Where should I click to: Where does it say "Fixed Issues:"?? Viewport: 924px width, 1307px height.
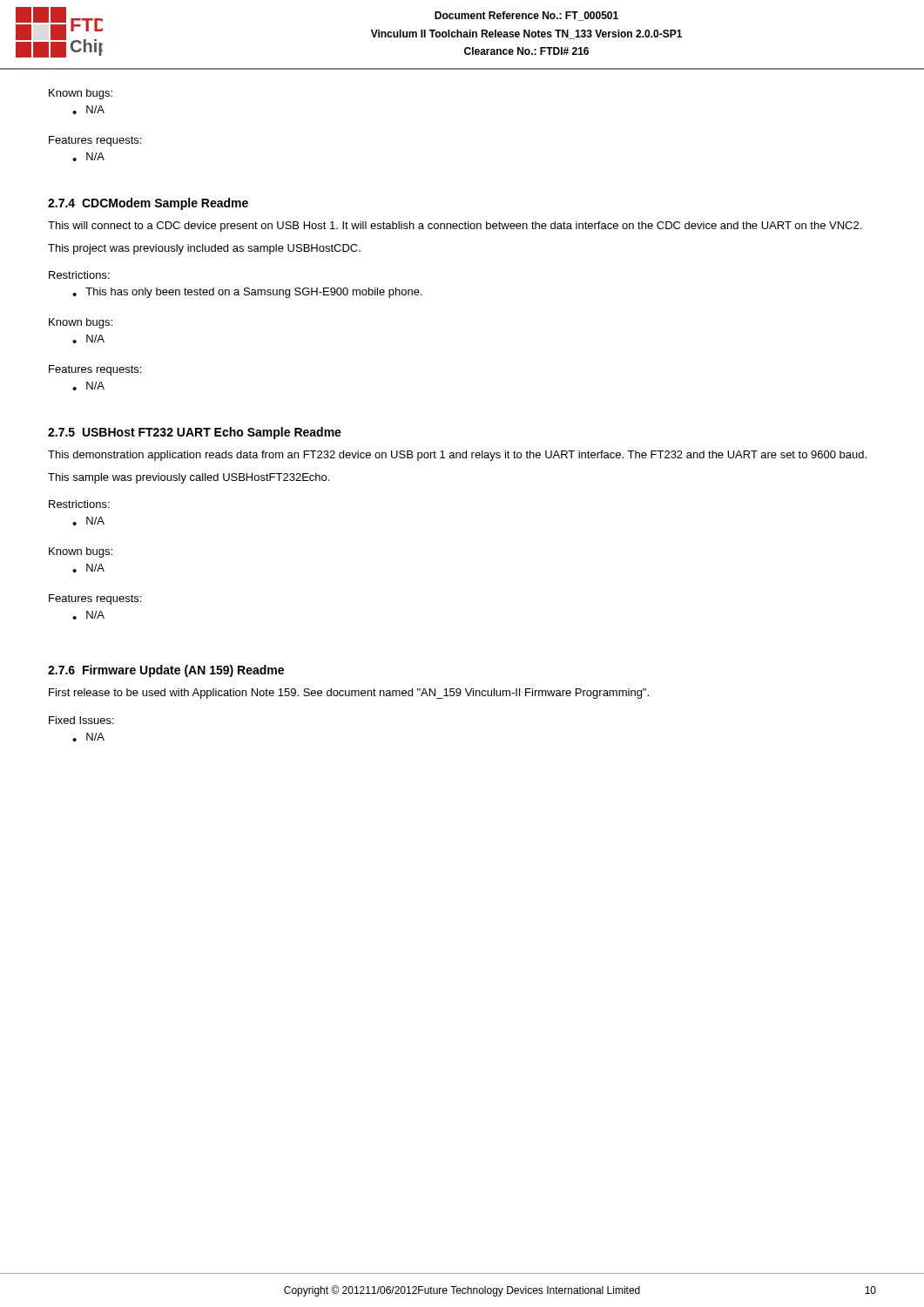pos(81,720)
